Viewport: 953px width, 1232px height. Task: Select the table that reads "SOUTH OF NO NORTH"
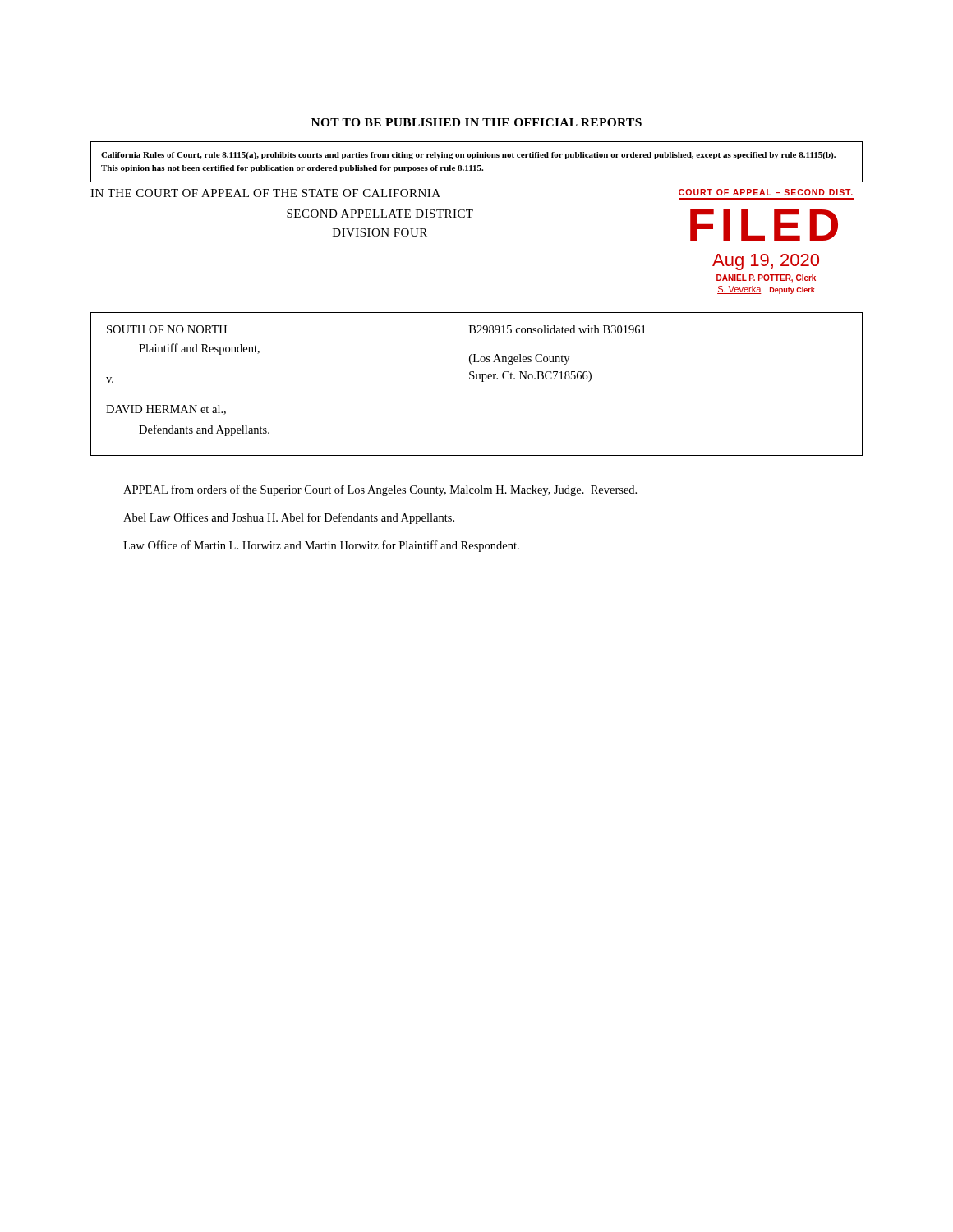tap(476, 384)
